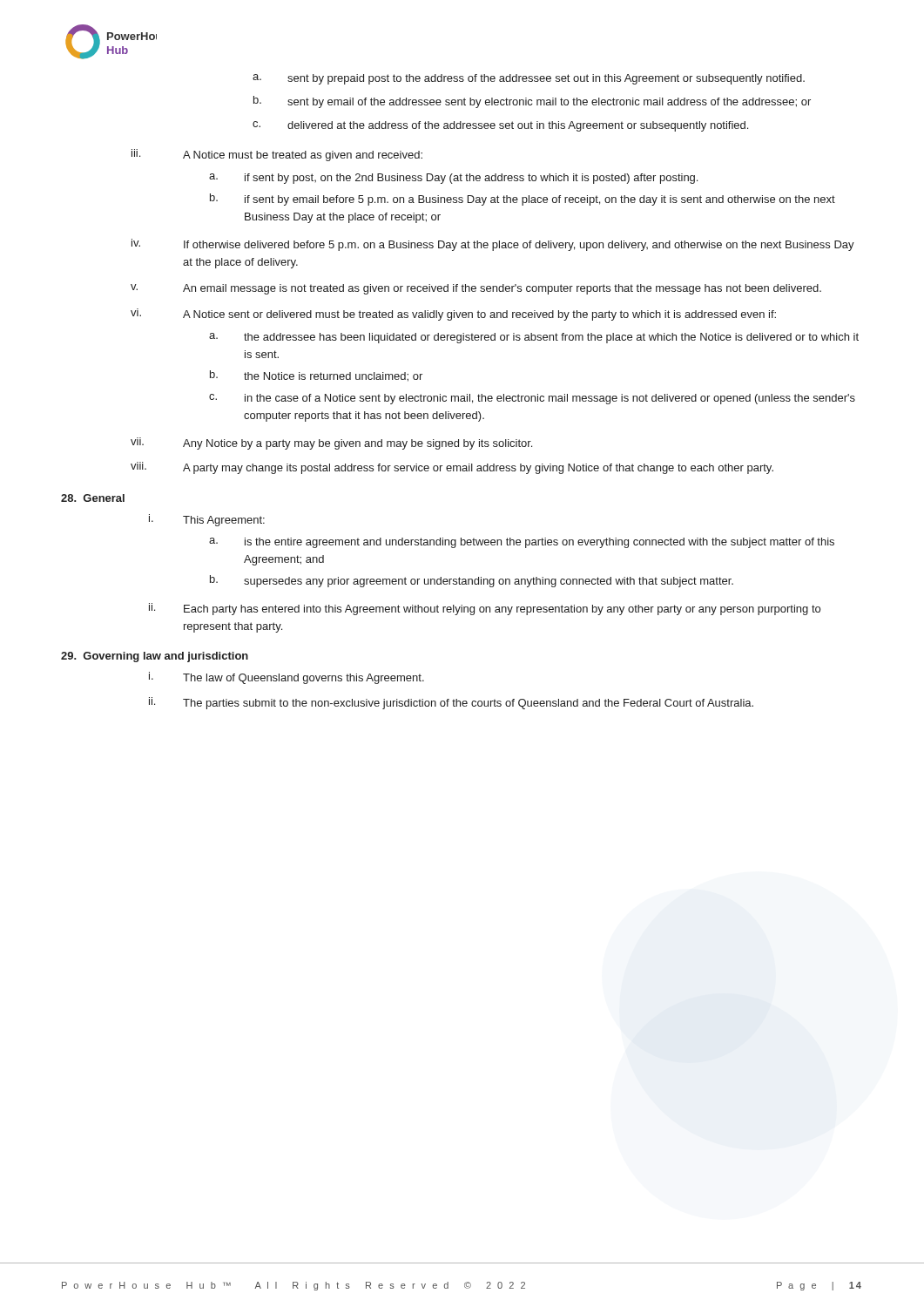Click on the list item that says "viii. A party"
The image size is (924, 1307).
[x=462, y=468]
